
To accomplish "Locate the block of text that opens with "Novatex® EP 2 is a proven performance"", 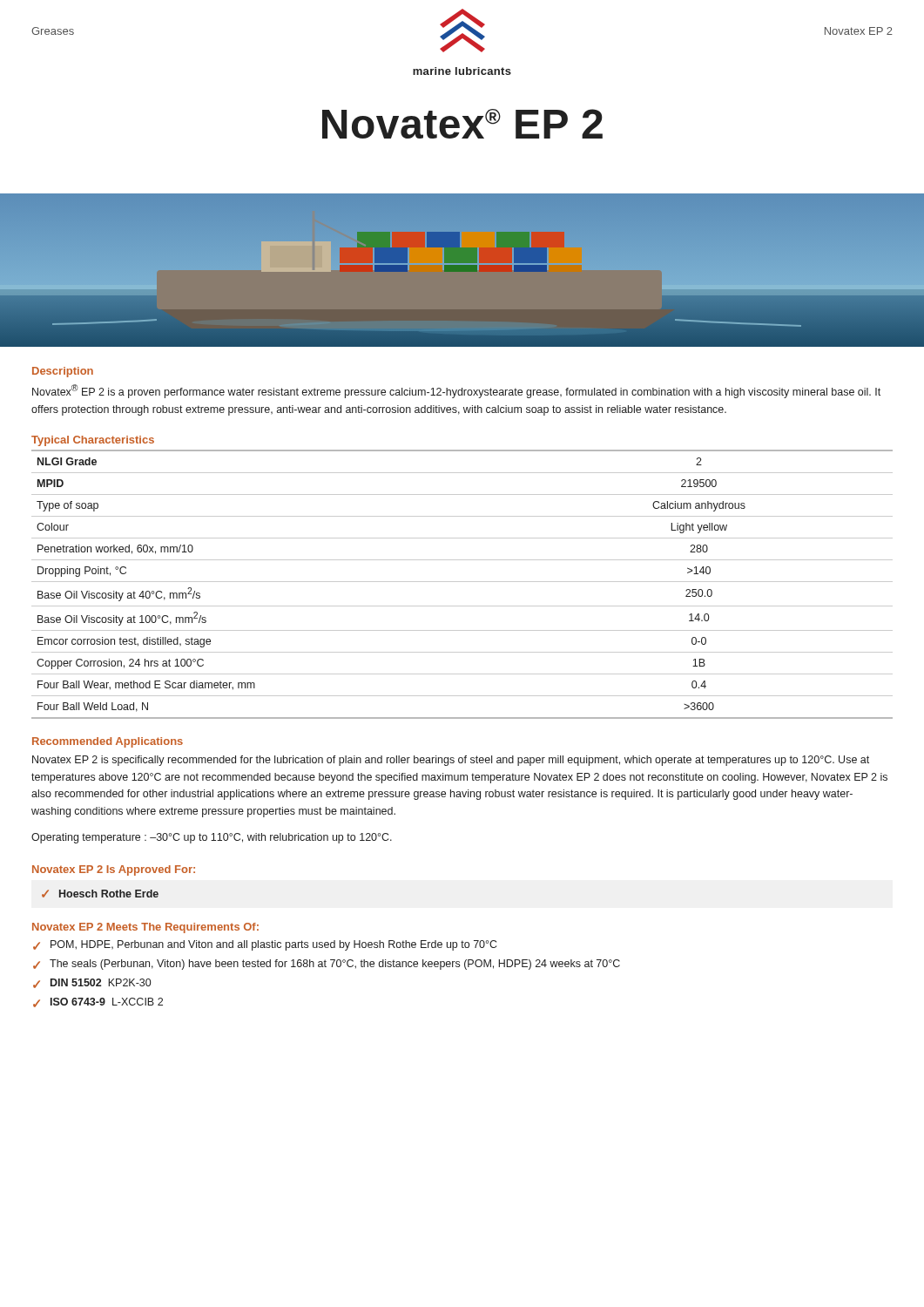I will pos(456,399).
